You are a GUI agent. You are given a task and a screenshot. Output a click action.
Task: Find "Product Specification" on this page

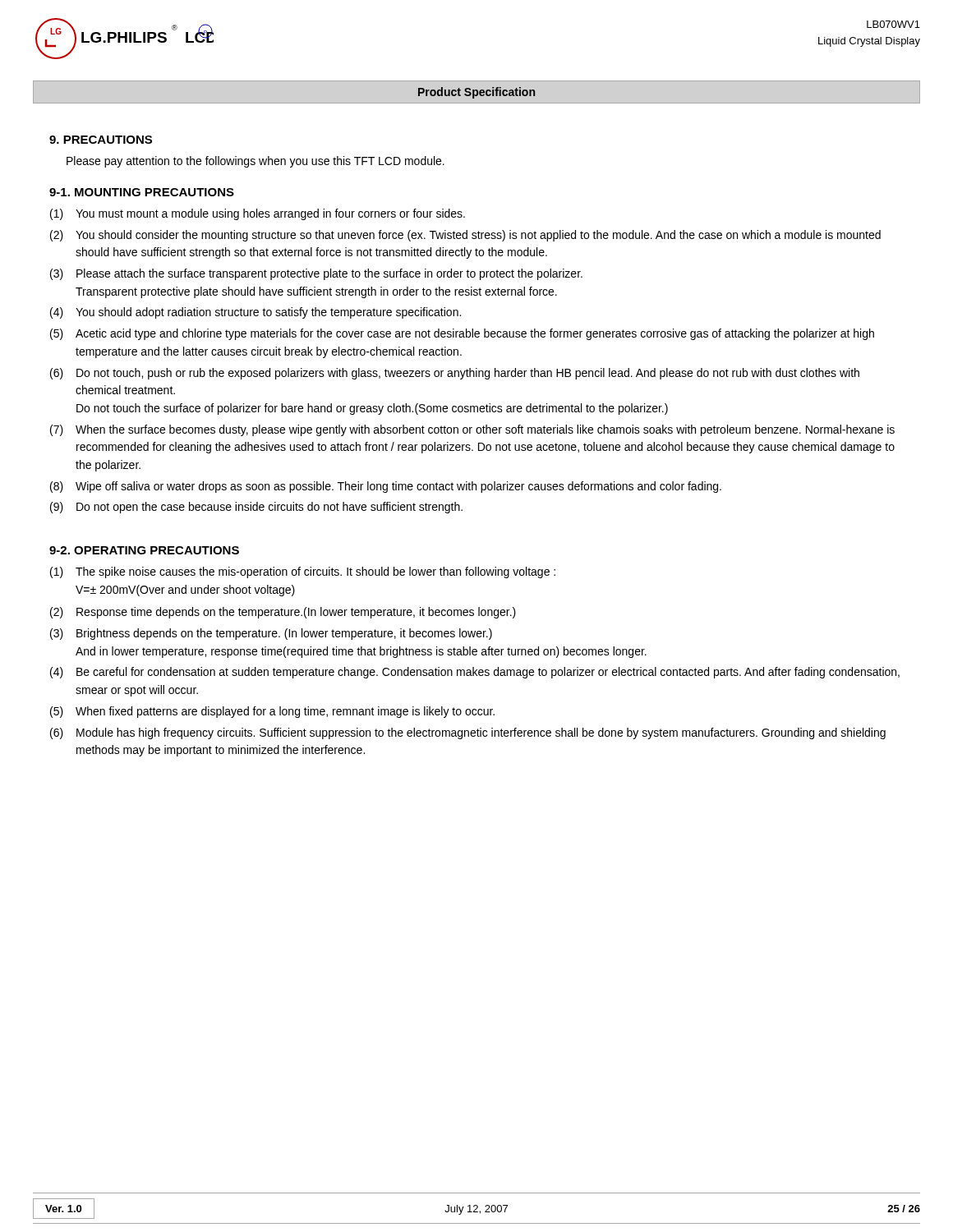476,92
